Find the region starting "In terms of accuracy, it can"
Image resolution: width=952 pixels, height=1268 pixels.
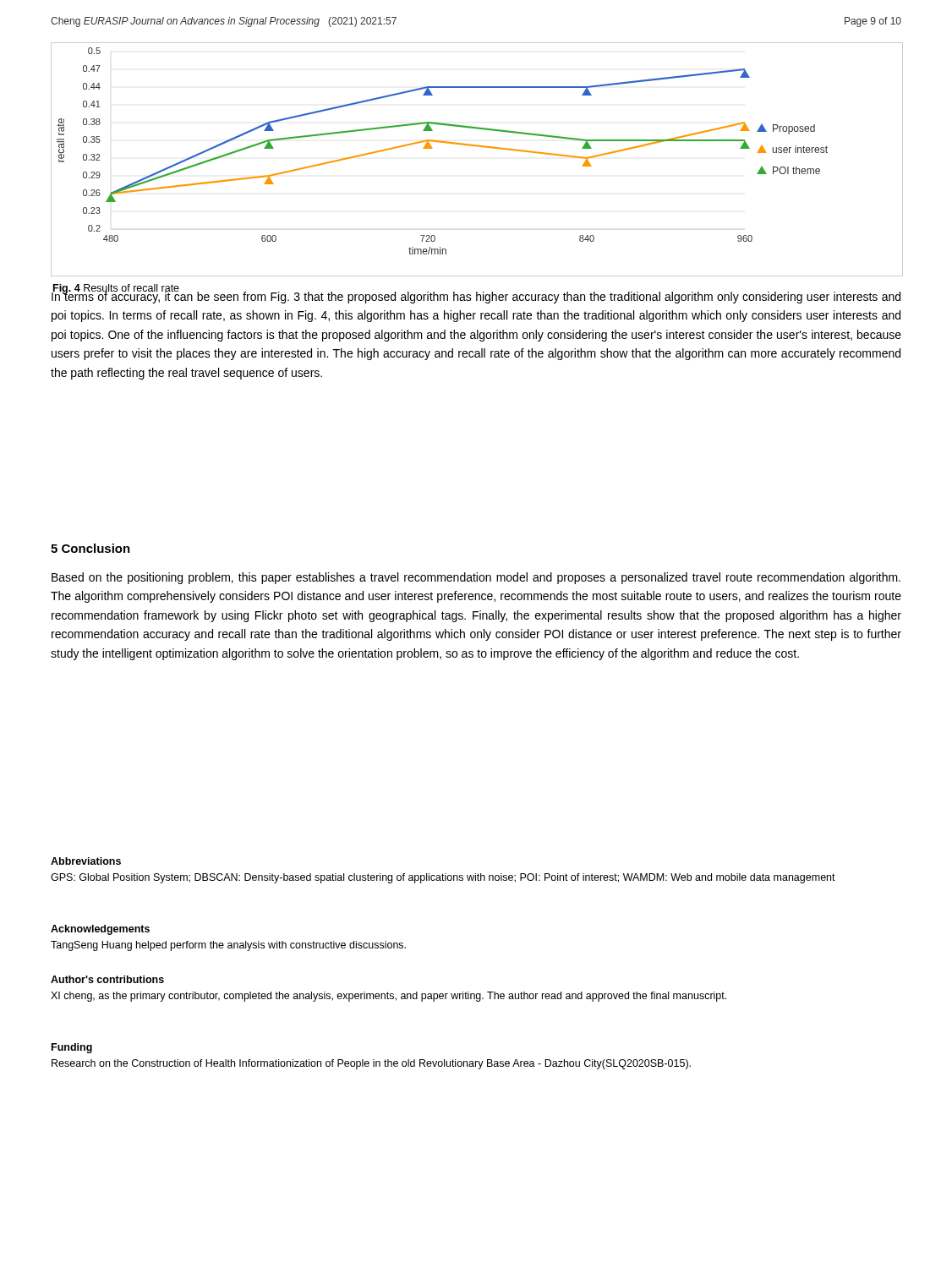476,335
